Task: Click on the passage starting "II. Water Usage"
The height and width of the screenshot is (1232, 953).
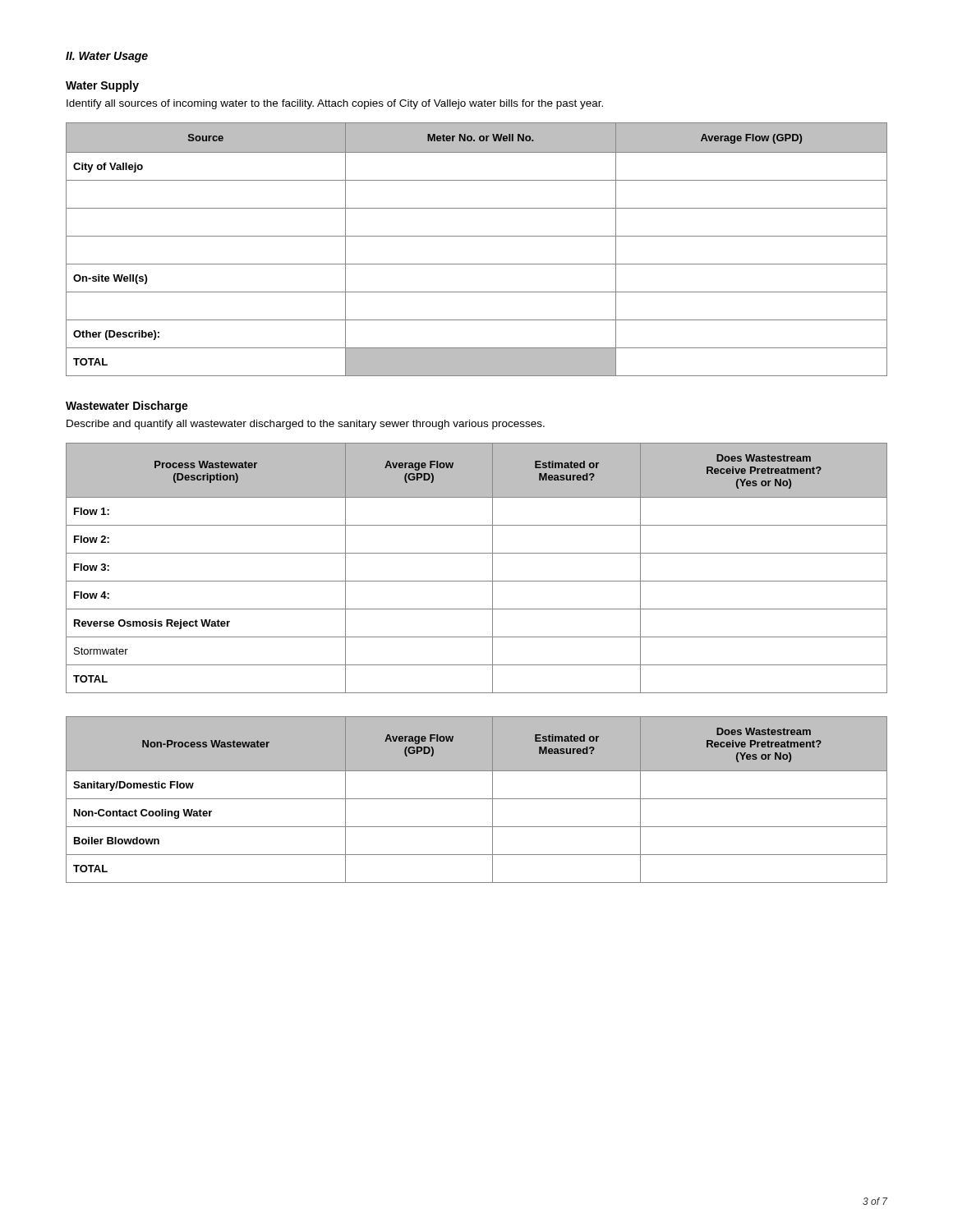Action: coord(107,56)
